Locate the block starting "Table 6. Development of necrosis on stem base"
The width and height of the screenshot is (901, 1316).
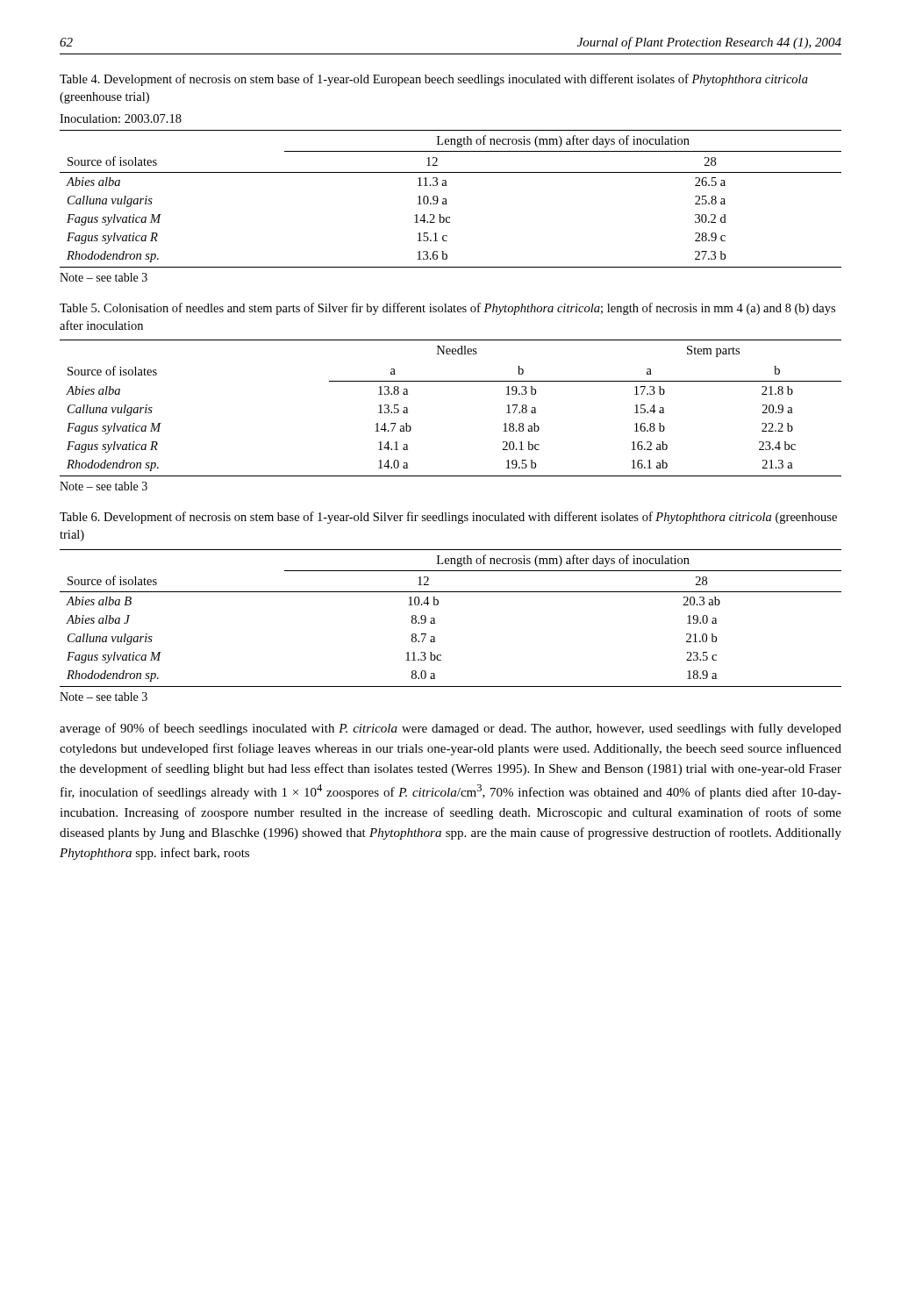coord(448,526)
